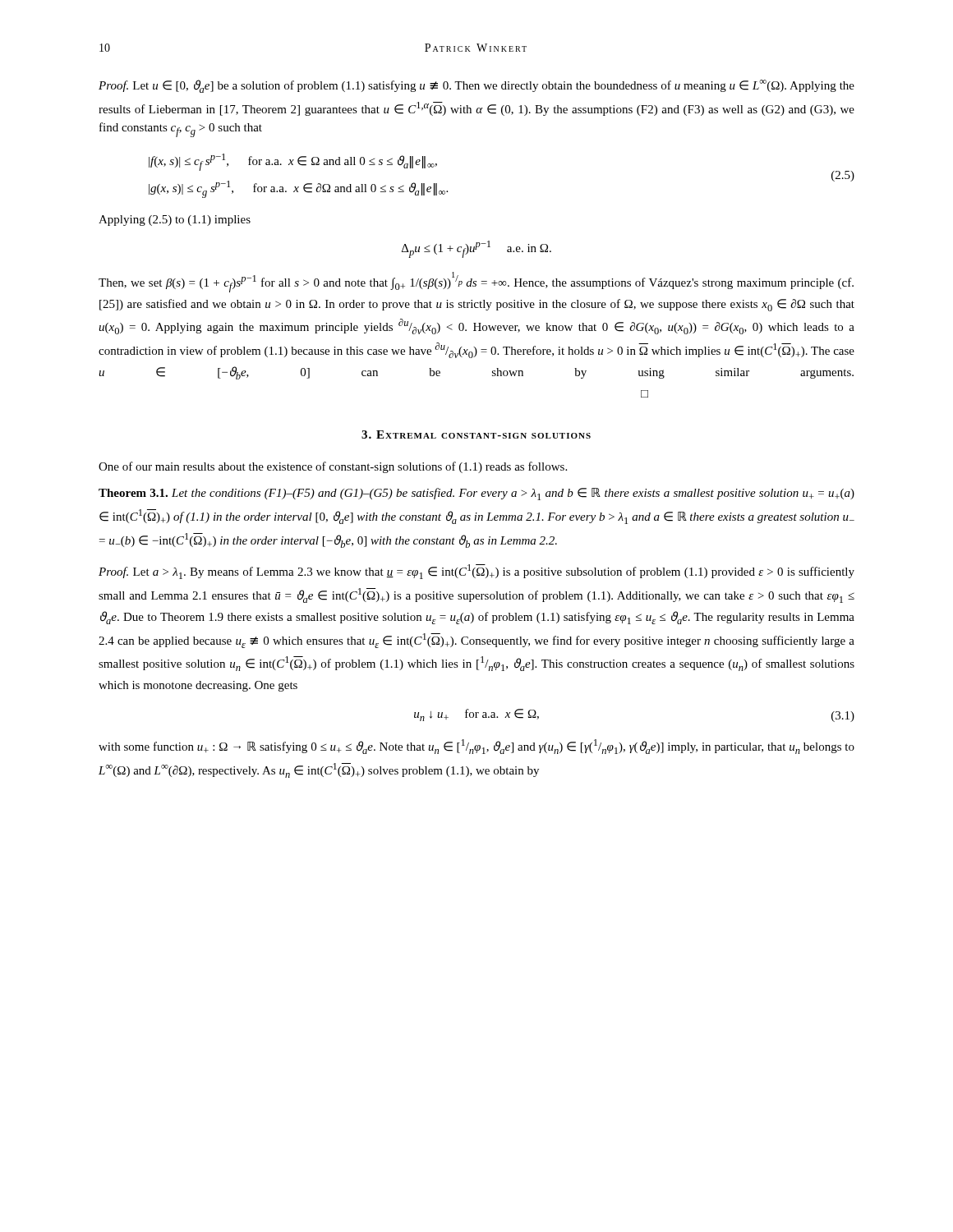Where is the passage that starts "with some function u+ : Ω"?
This screenshot has height=1232, width=953.
click(476, 759)
